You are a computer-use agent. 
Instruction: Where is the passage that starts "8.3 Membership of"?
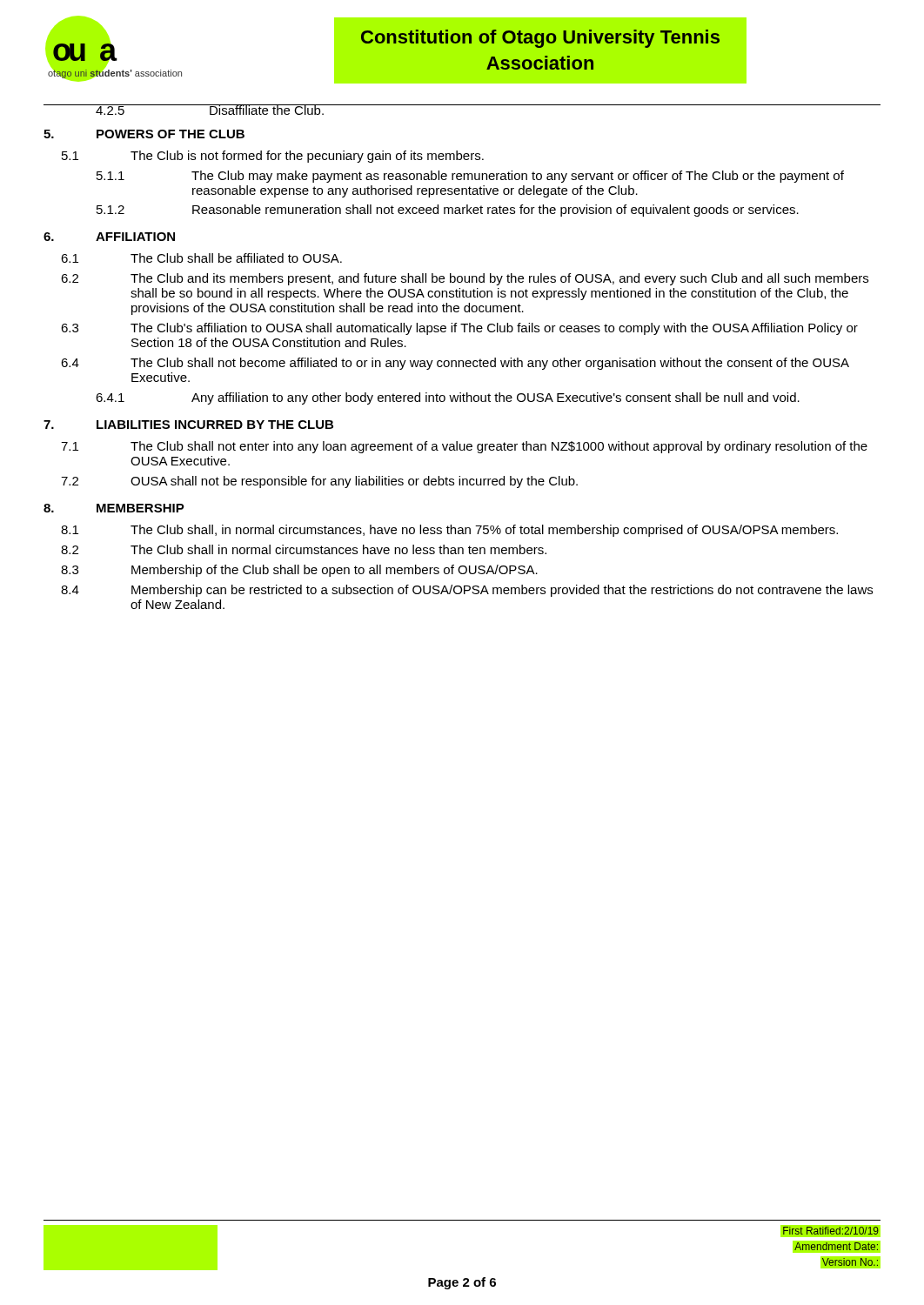click(x=462, y=569)
